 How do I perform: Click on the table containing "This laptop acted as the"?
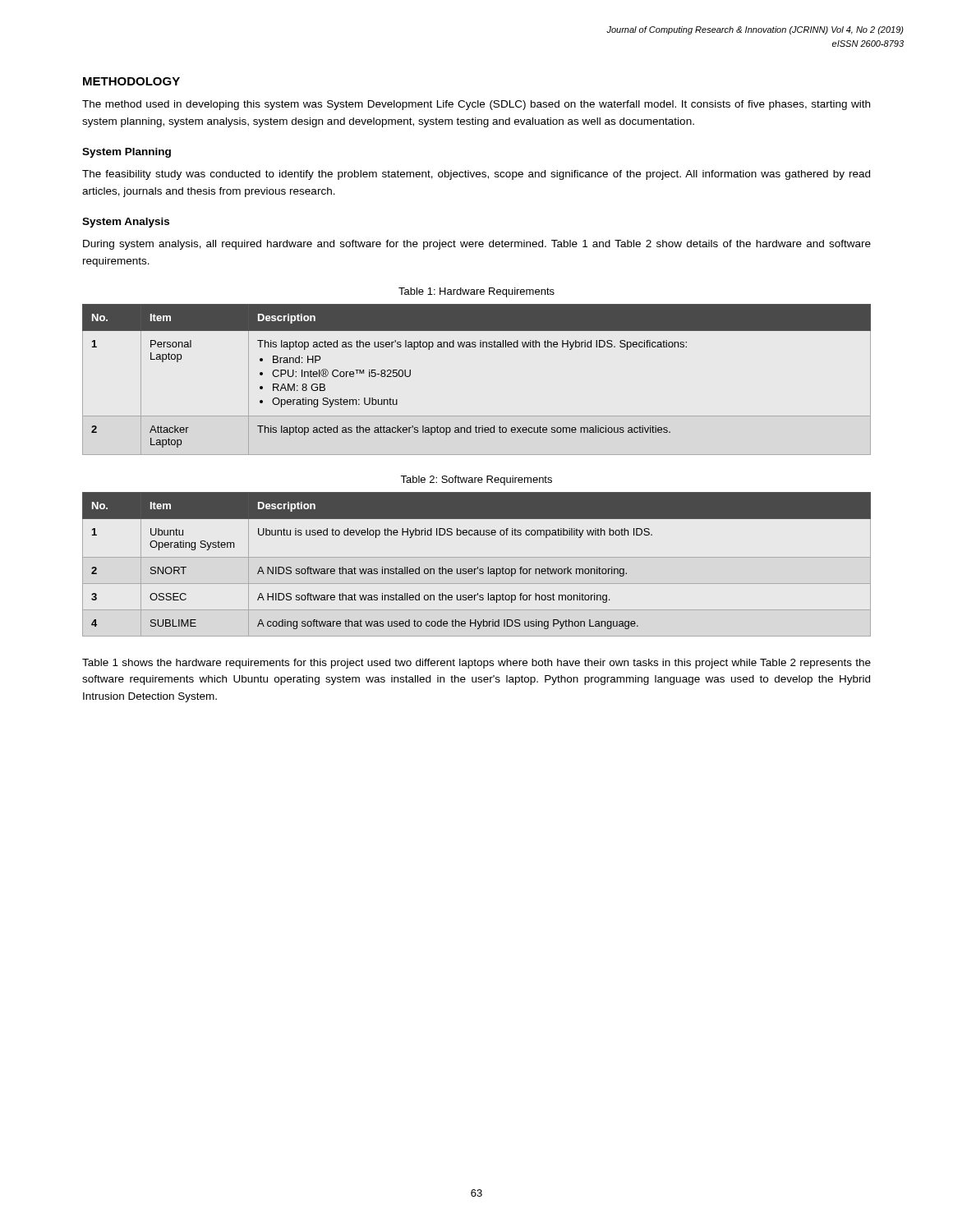click(476, 379)
